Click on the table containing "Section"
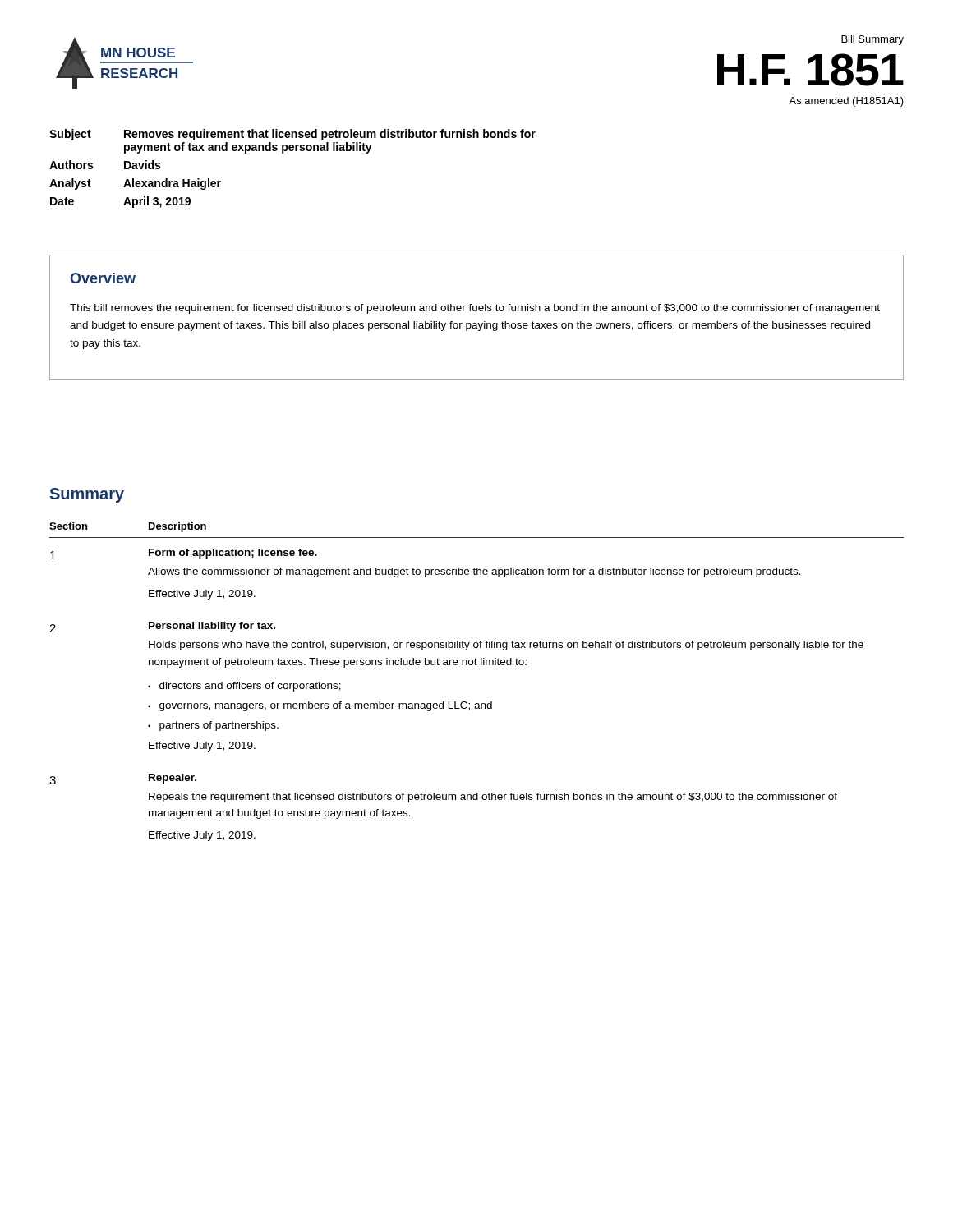 click(476, 684)
